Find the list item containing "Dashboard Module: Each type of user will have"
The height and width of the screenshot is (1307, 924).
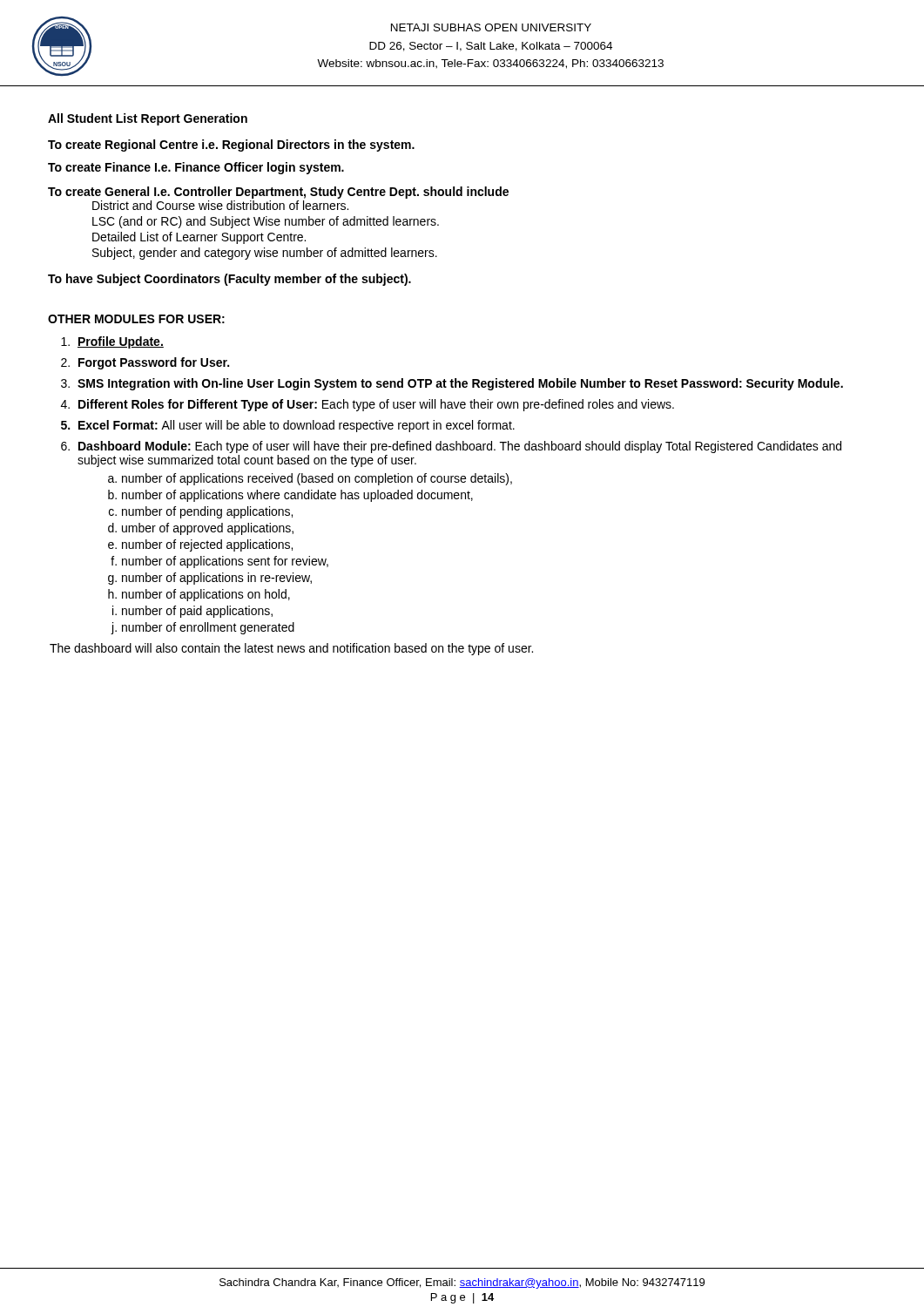click(460, 447)
